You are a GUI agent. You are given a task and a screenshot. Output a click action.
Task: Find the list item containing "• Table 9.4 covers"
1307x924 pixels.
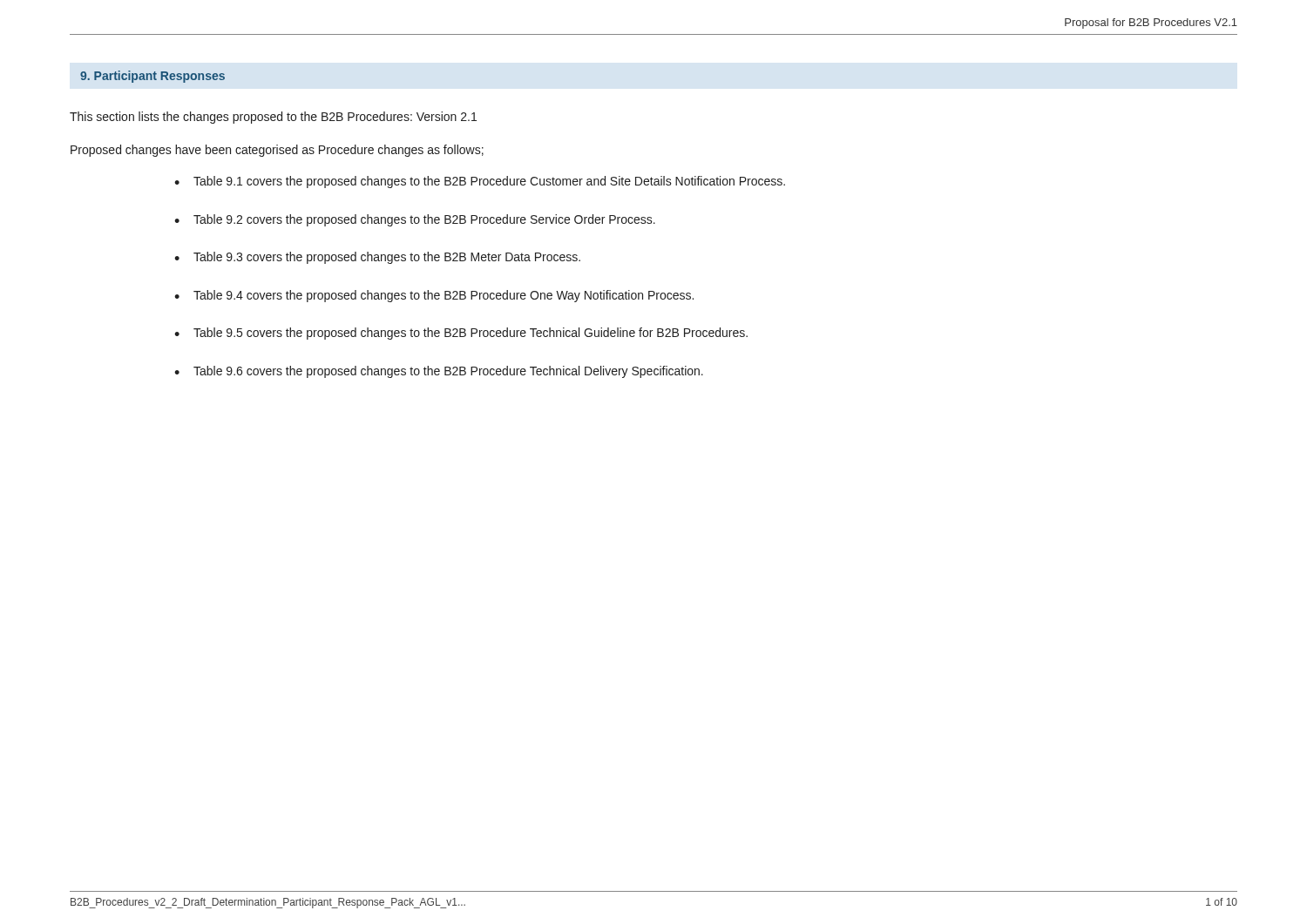435,297
